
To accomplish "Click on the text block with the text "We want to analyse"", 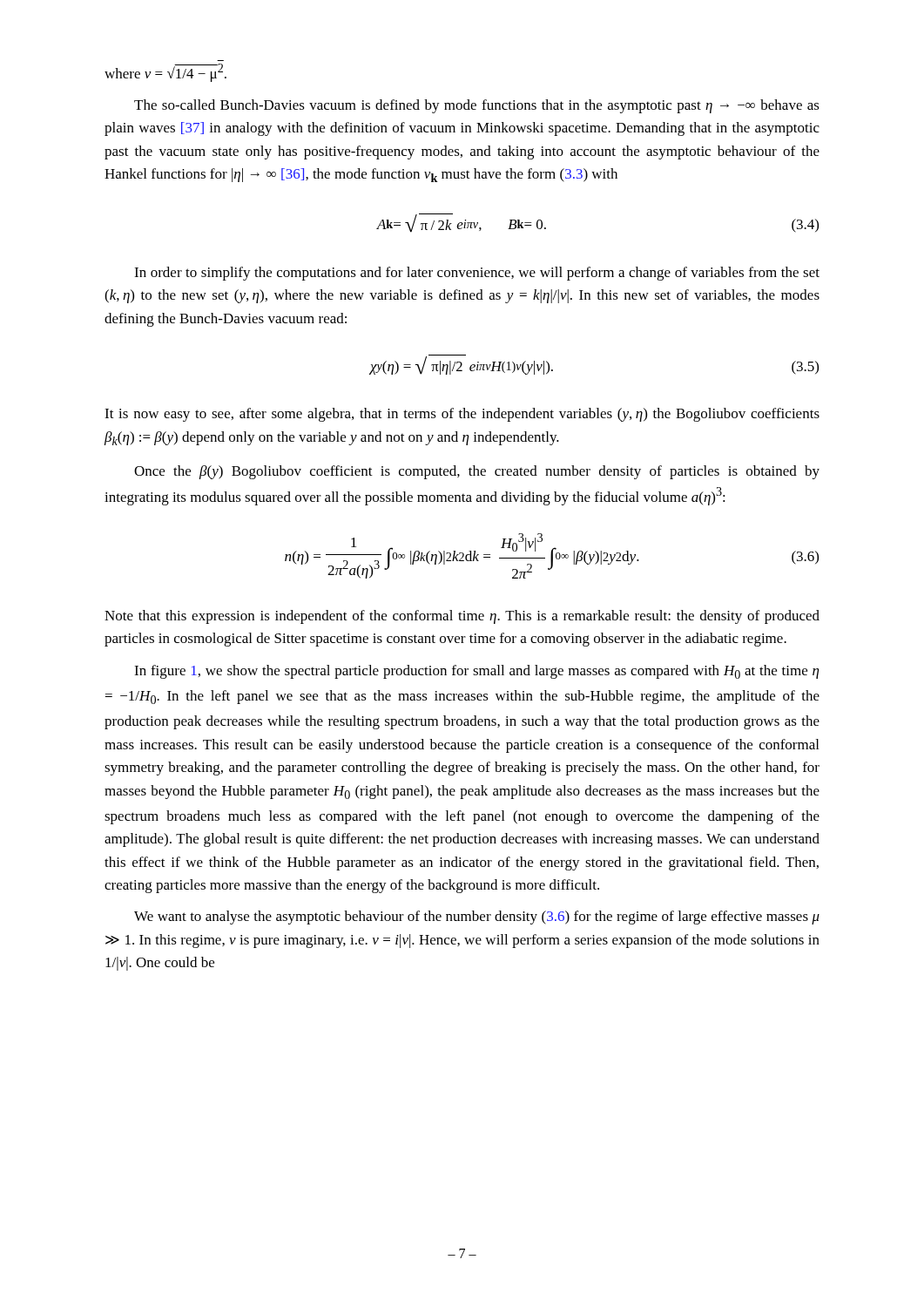I will pos(462,939).
